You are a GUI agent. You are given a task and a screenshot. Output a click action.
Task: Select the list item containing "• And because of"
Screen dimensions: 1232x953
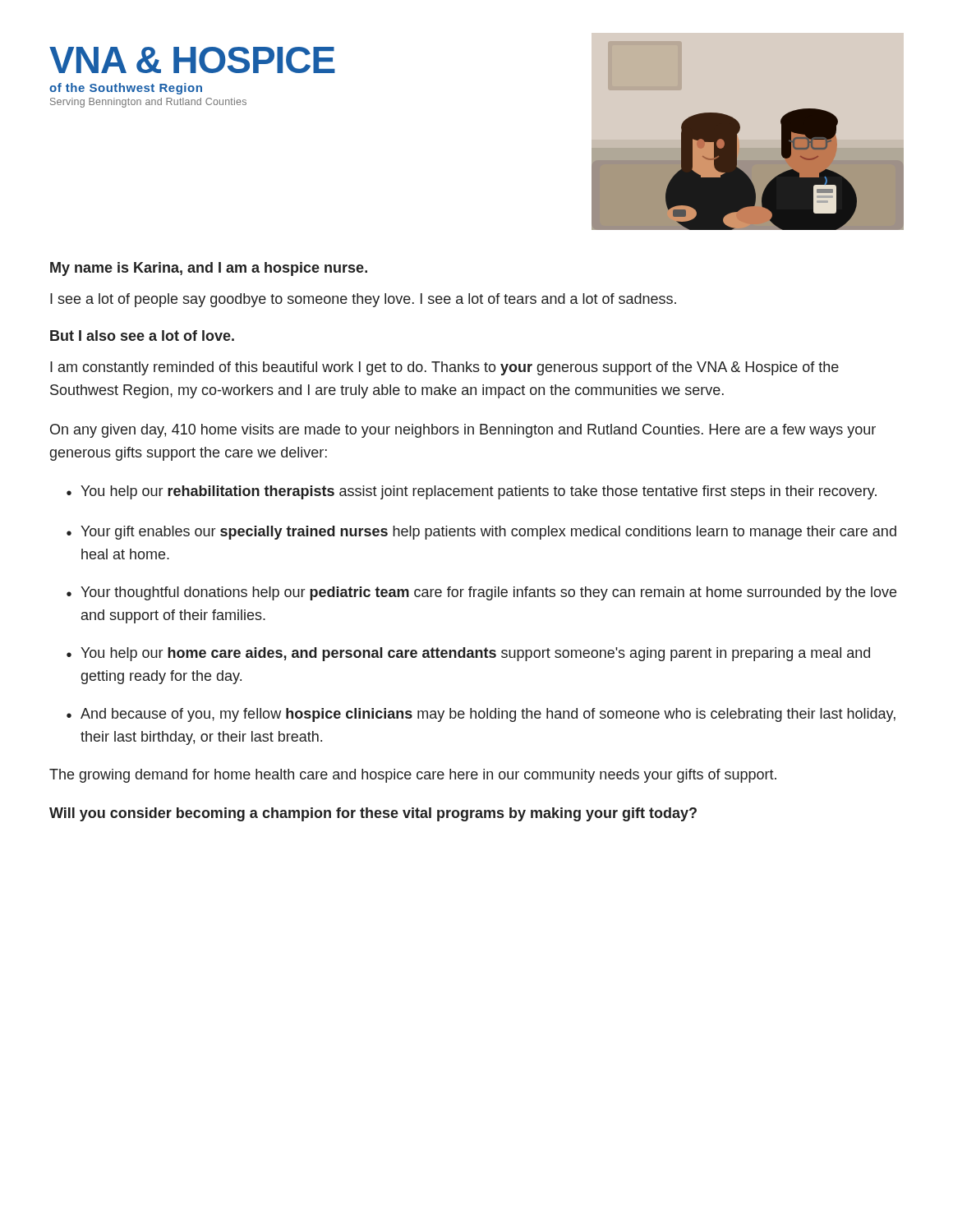tap(476, 726)
